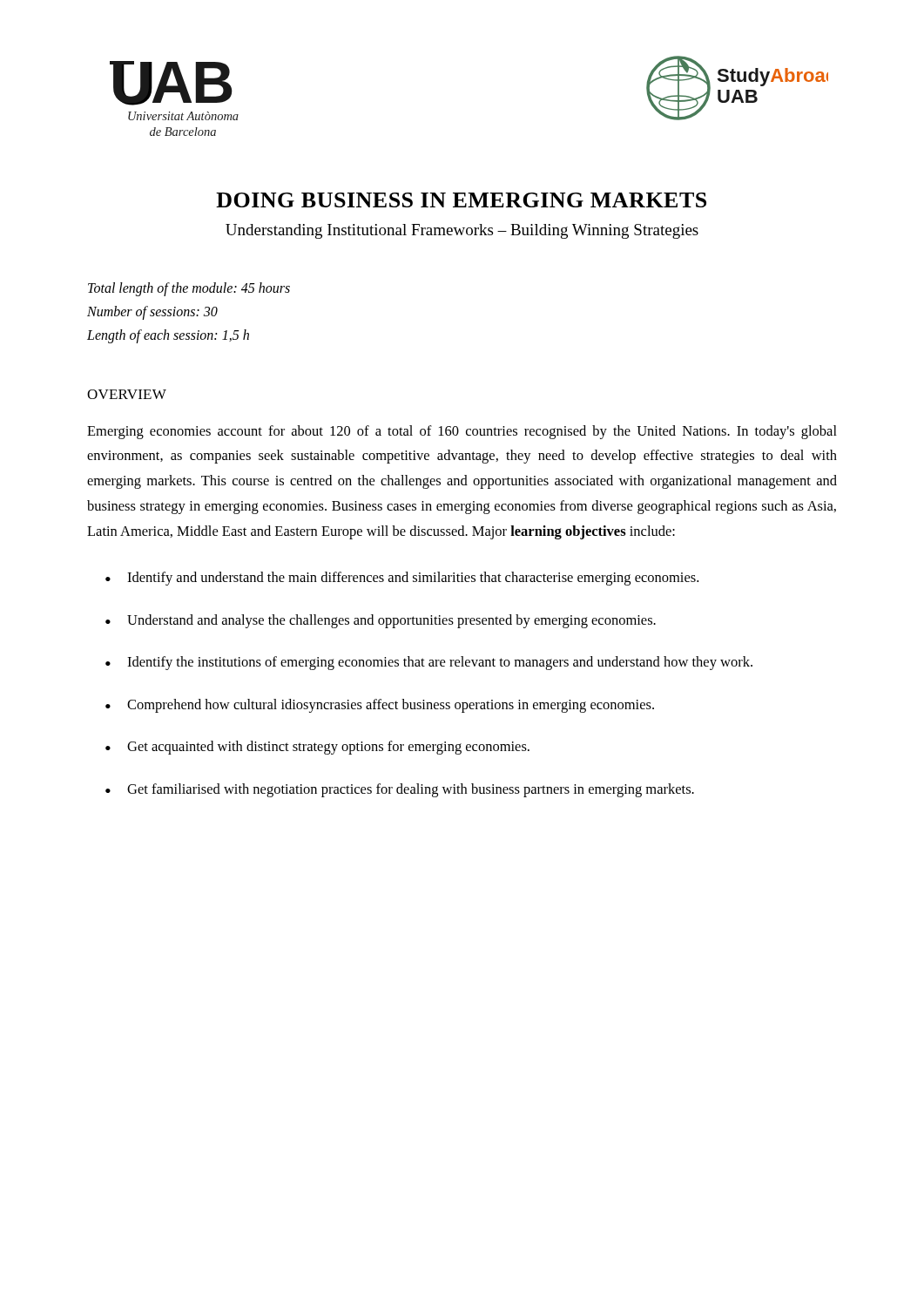Find the list item with the text "• Get acquainted with"
924x1307 pixels.
(471, 748)
